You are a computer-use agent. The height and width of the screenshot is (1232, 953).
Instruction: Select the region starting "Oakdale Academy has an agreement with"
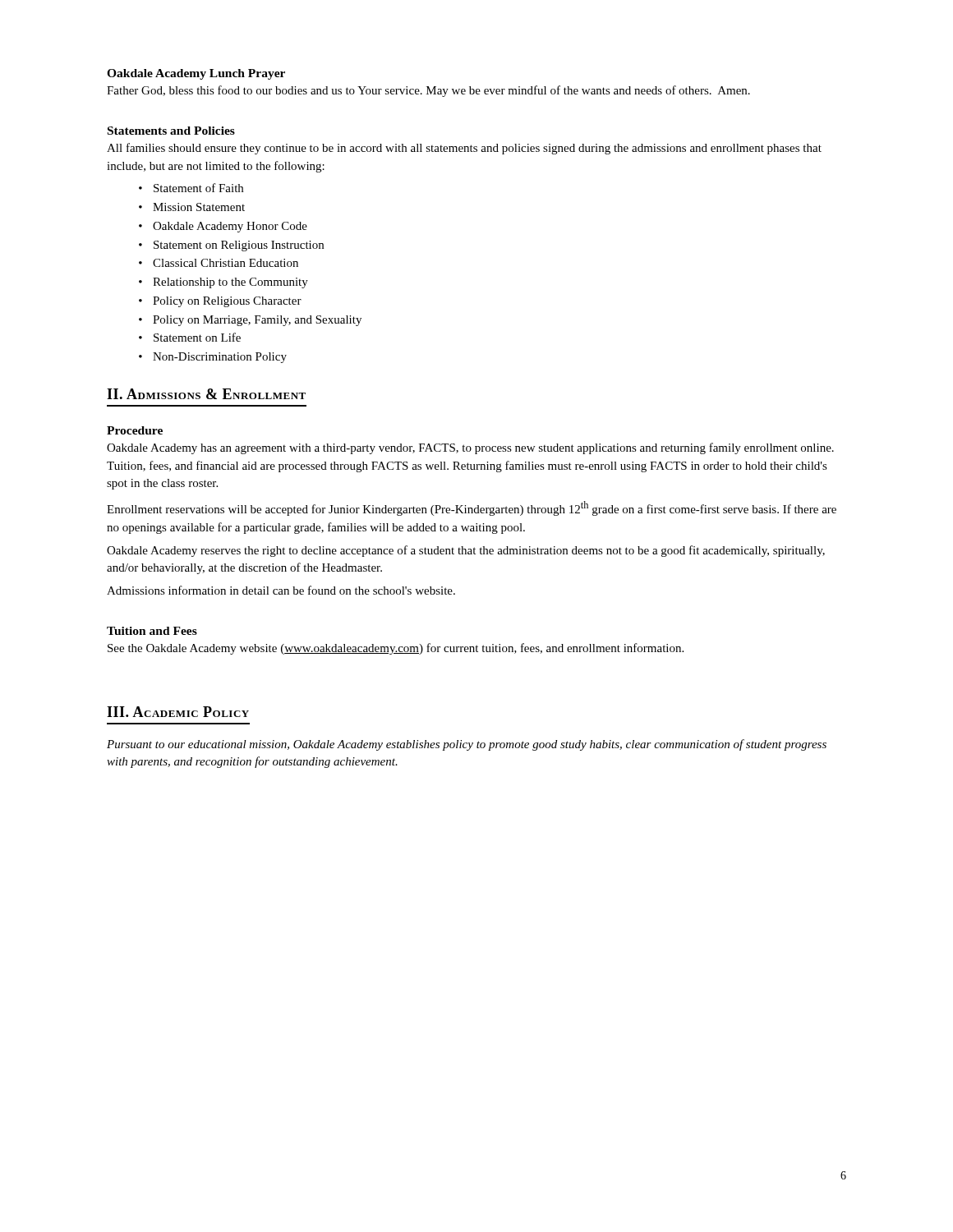point(476,466)
